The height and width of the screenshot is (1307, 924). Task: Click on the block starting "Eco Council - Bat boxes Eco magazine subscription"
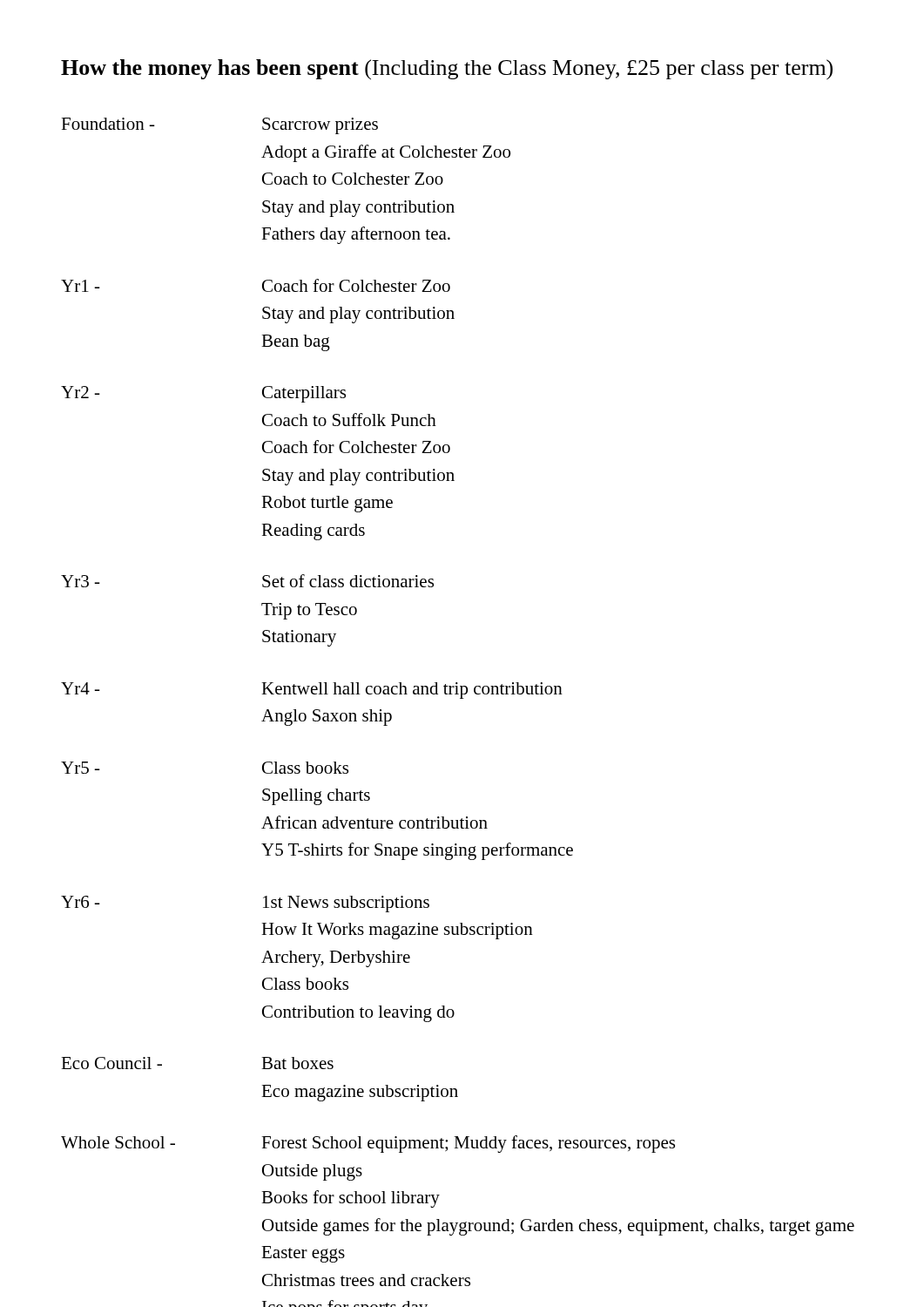click(113, 1063)
